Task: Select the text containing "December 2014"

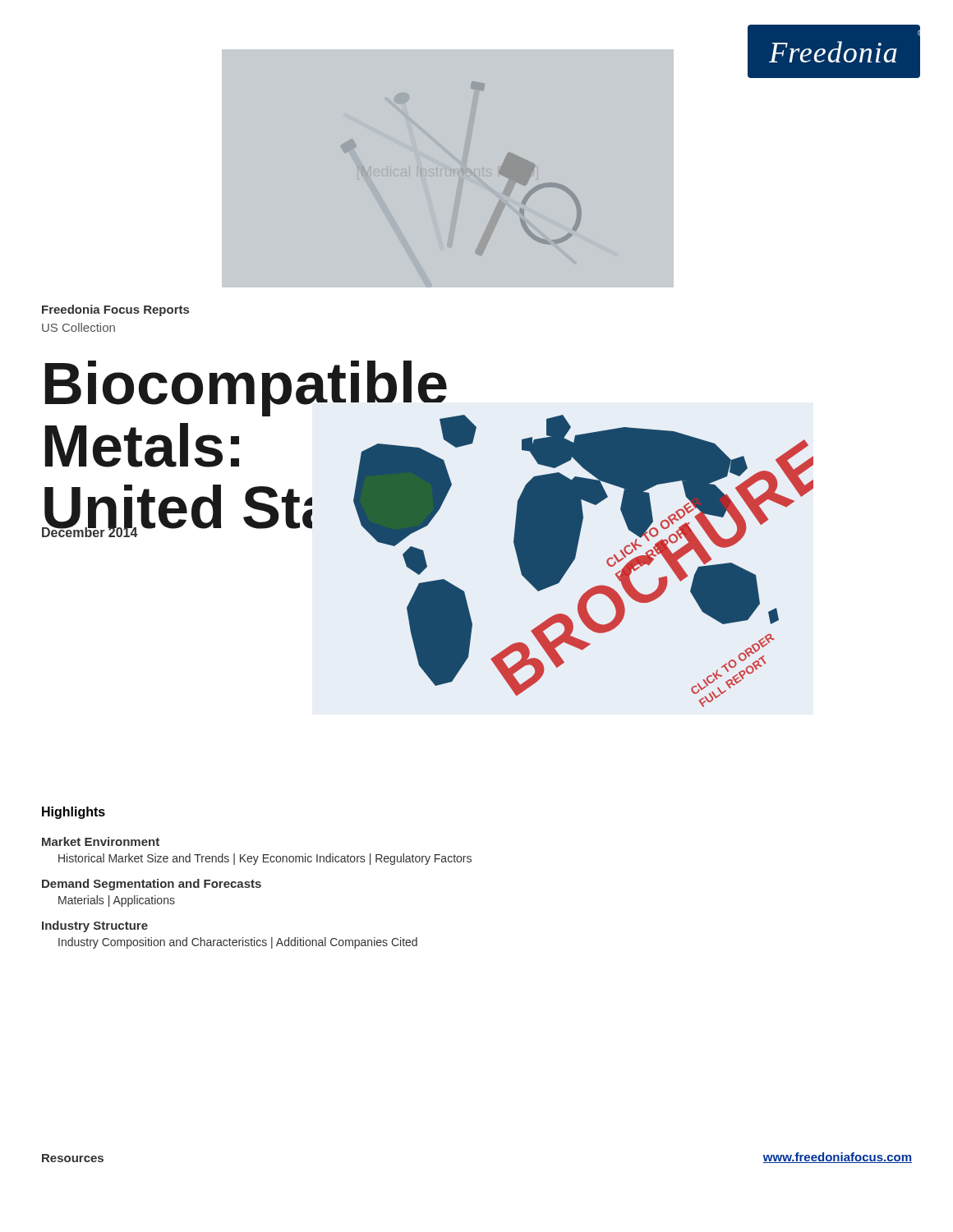Action: tap(89, 533)
